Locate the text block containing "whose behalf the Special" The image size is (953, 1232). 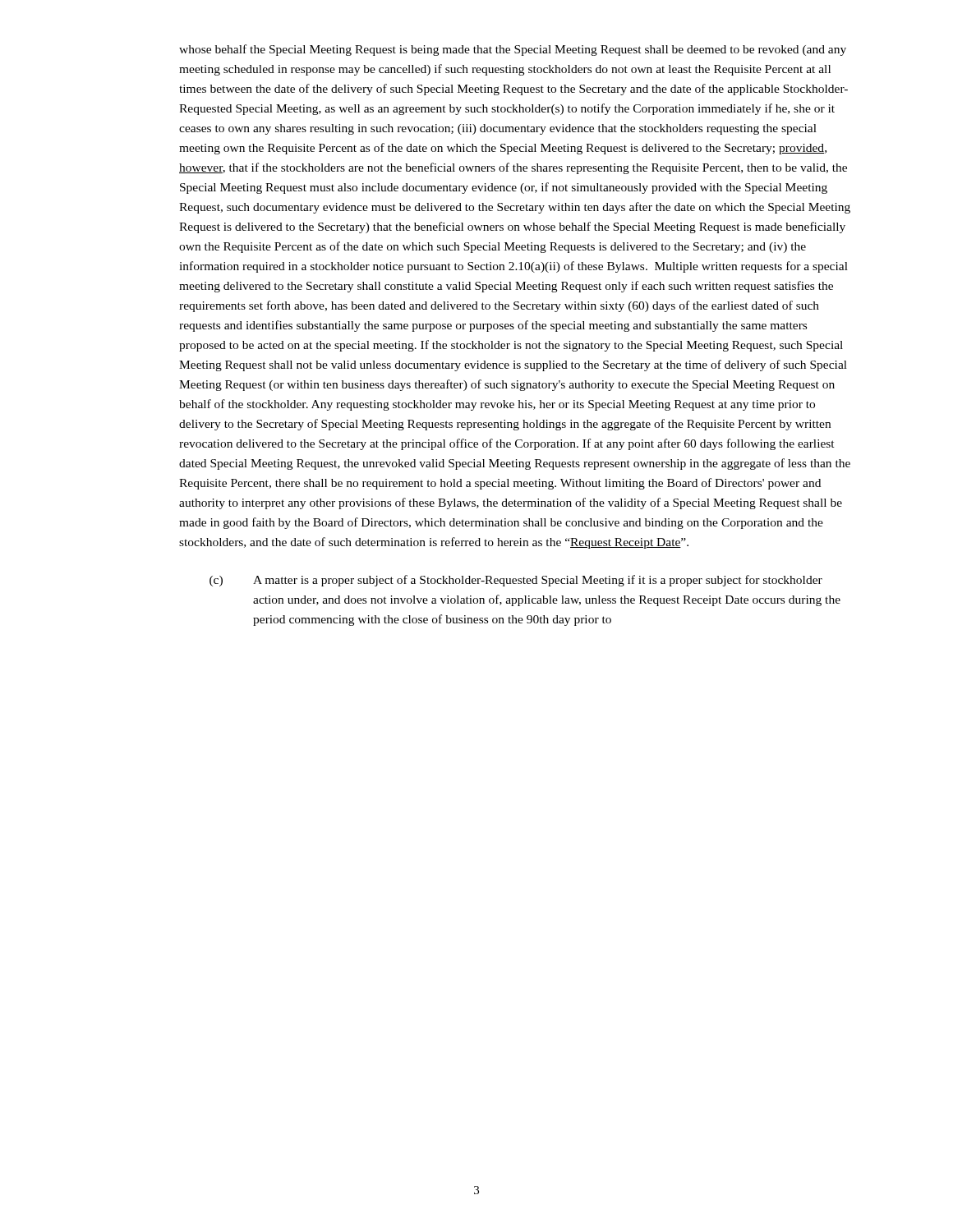pyautogui.click(x=517, y=296)
